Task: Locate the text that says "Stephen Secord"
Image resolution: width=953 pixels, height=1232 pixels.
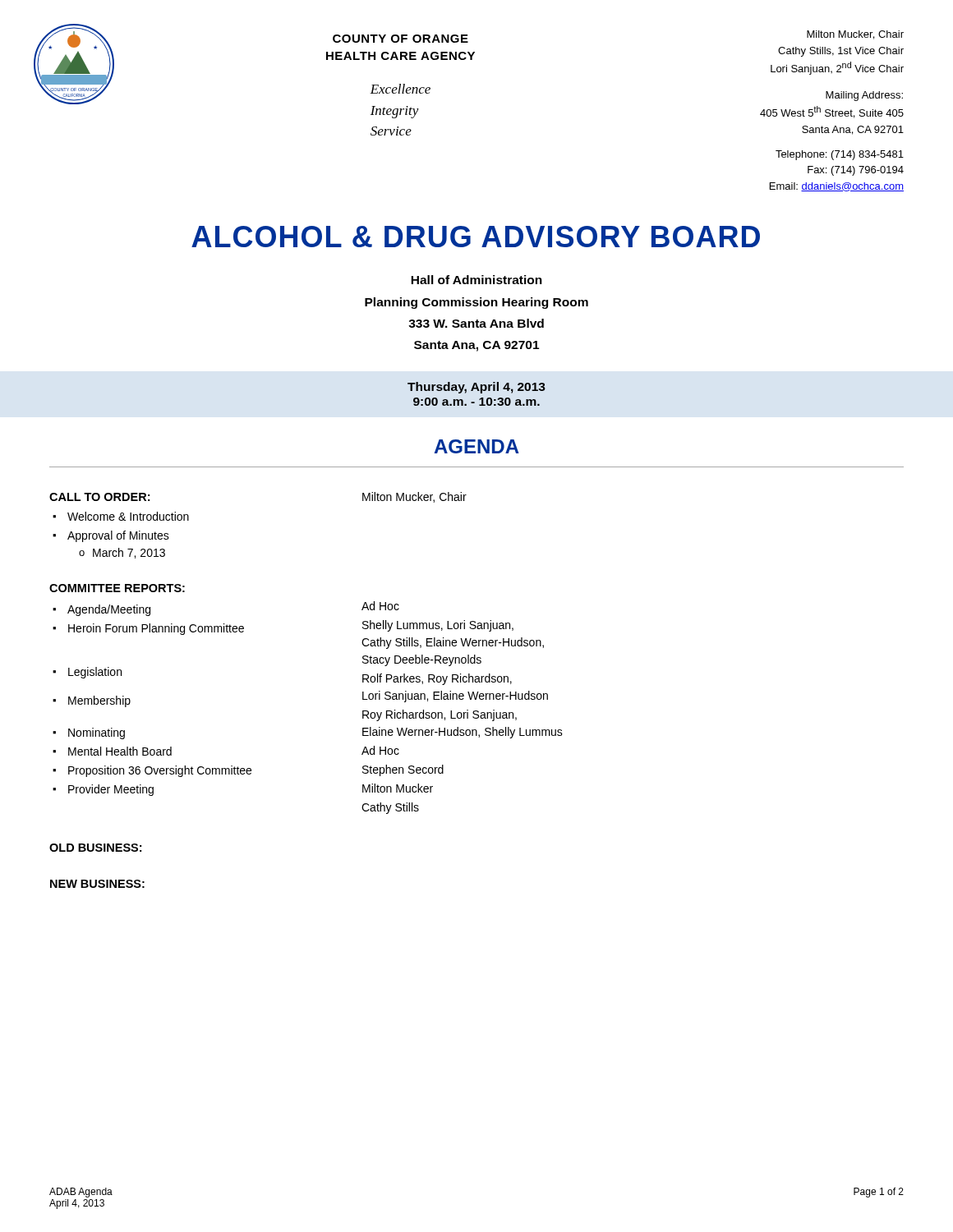Action: coord(403,769)
